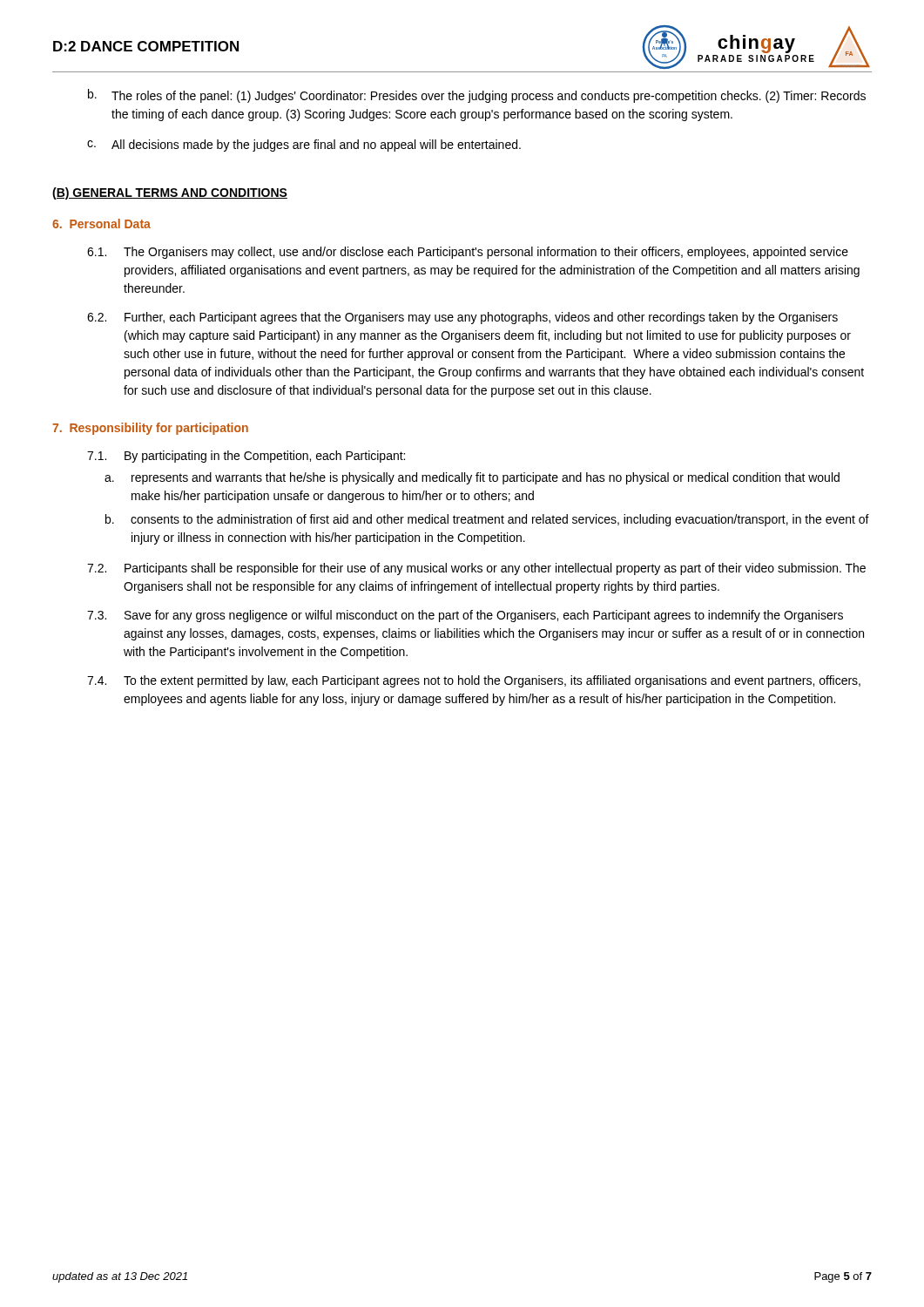Click on the text block that reads "2. Further, each Participant agrees that the"
Image resolution: width=924 pixels, height=1307 pixels.
tap(479, 354)
